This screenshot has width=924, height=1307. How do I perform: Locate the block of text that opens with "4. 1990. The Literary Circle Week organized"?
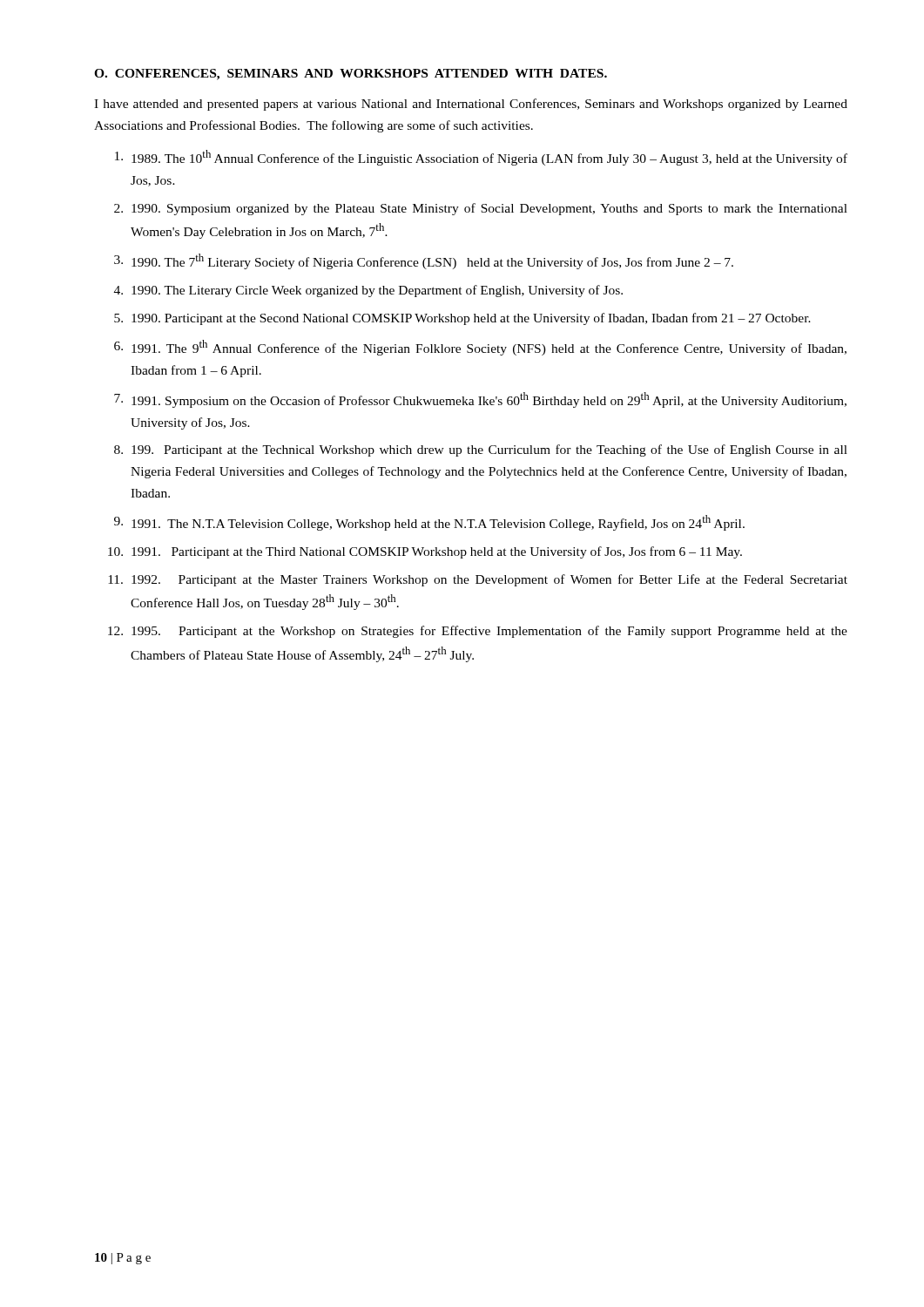tap(471, 291)
